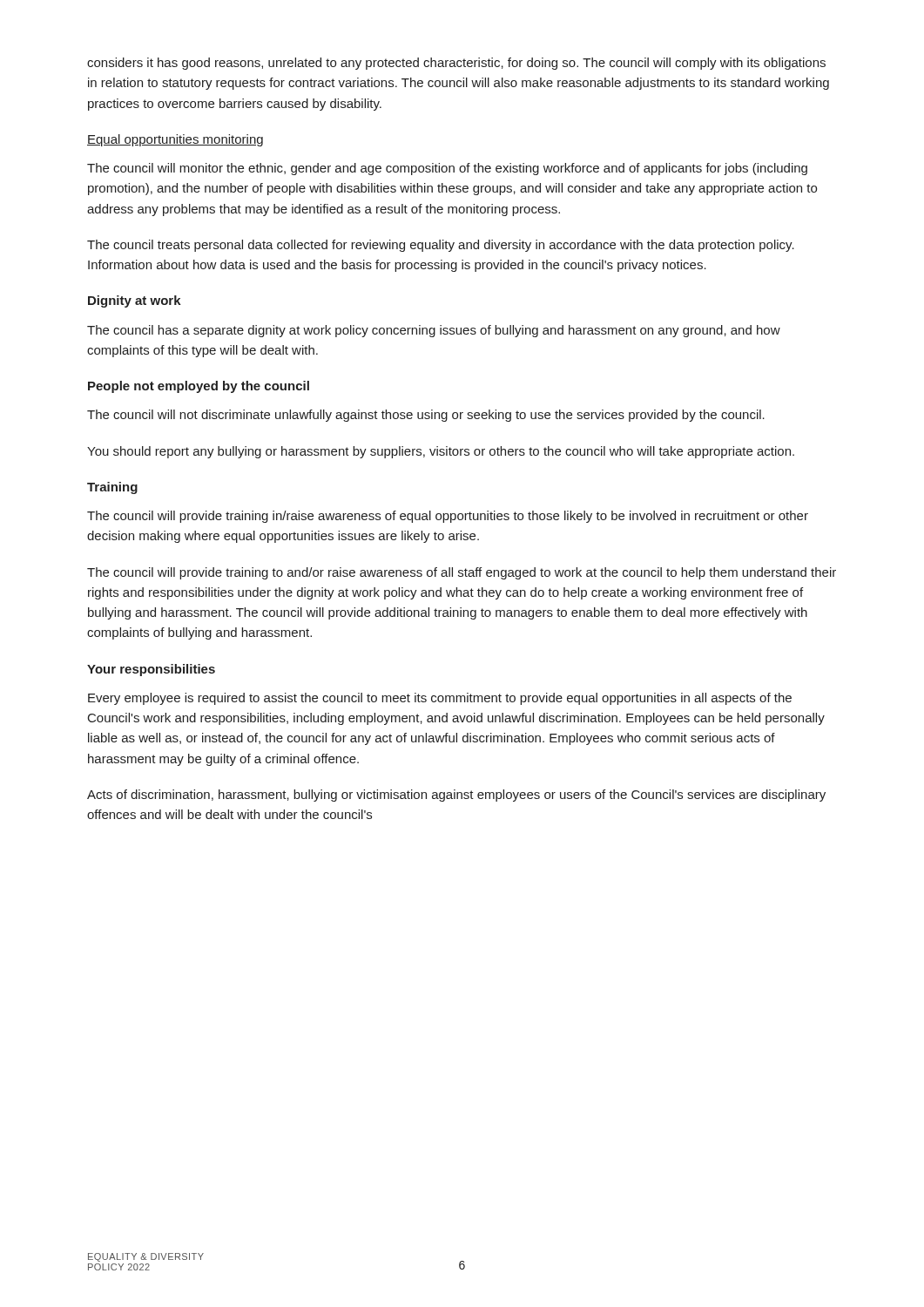Image resolution: width=924 pixels, height=1307 pixels.
Task: Locate the text block that reads "You should report any"
Action: click(x=441, y=450)
